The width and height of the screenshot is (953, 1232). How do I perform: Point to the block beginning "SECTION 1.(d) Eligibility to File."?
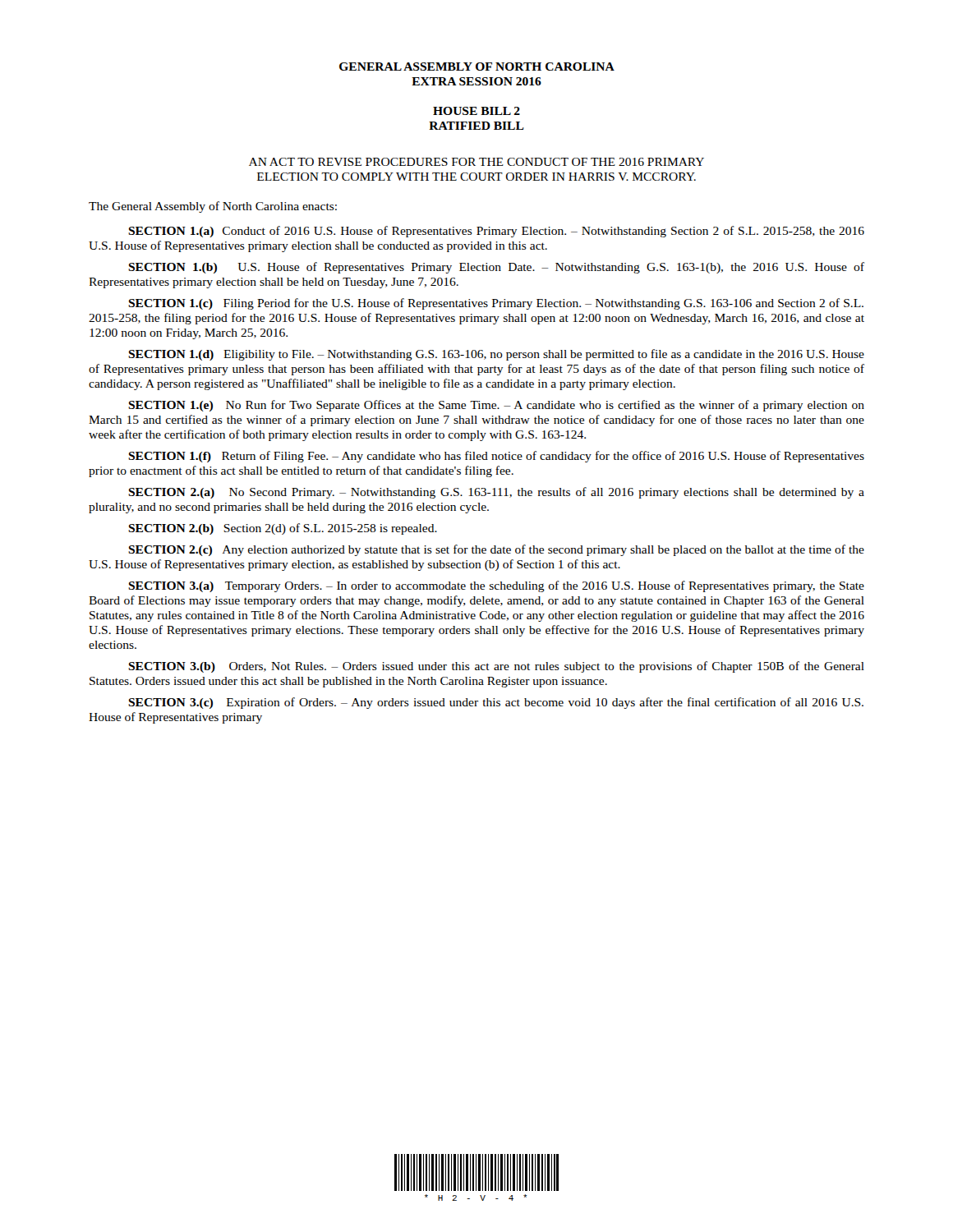click(476, 369)
